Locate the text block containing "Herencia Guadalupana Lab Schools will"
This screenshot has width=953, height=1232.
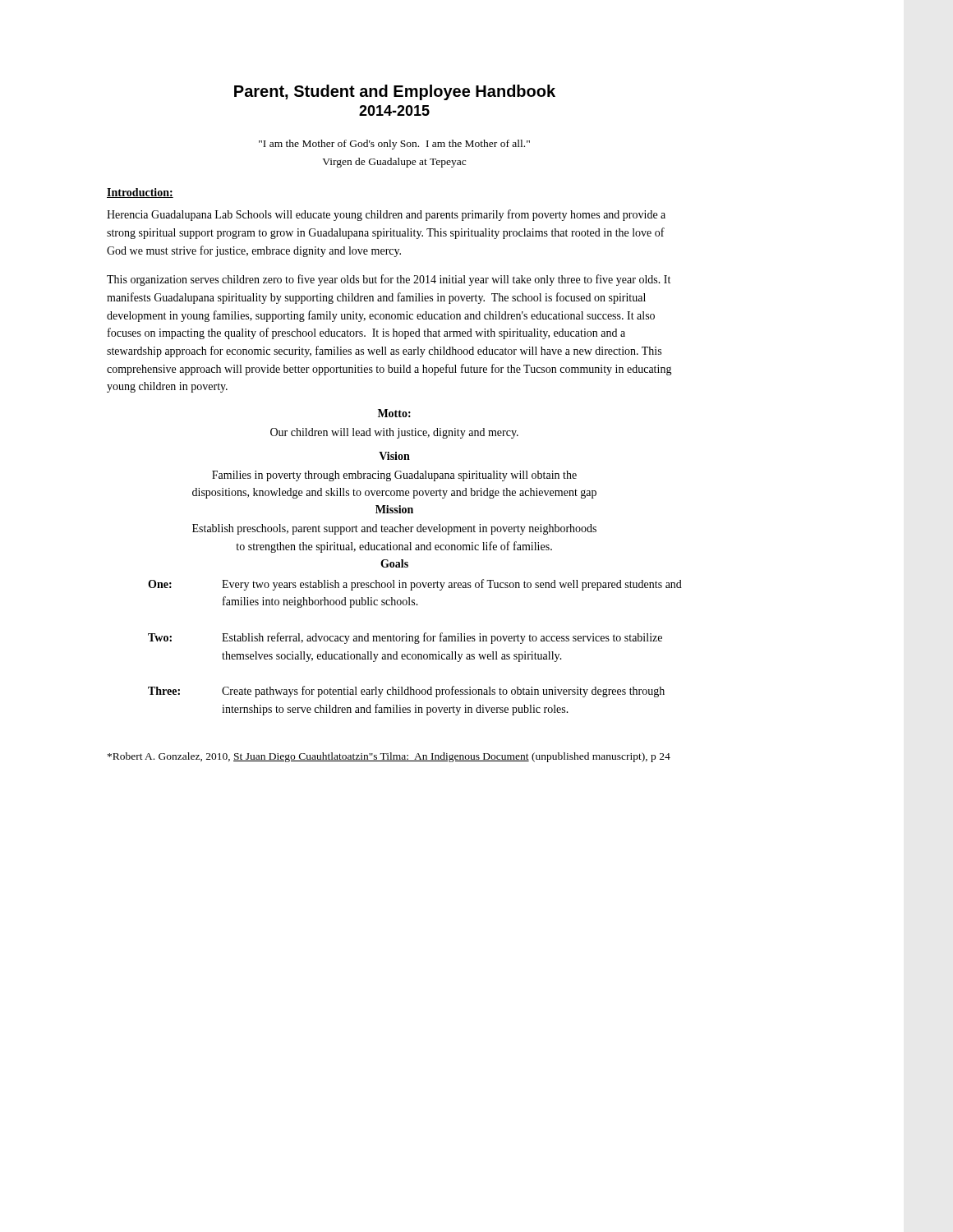click(386, 233)
